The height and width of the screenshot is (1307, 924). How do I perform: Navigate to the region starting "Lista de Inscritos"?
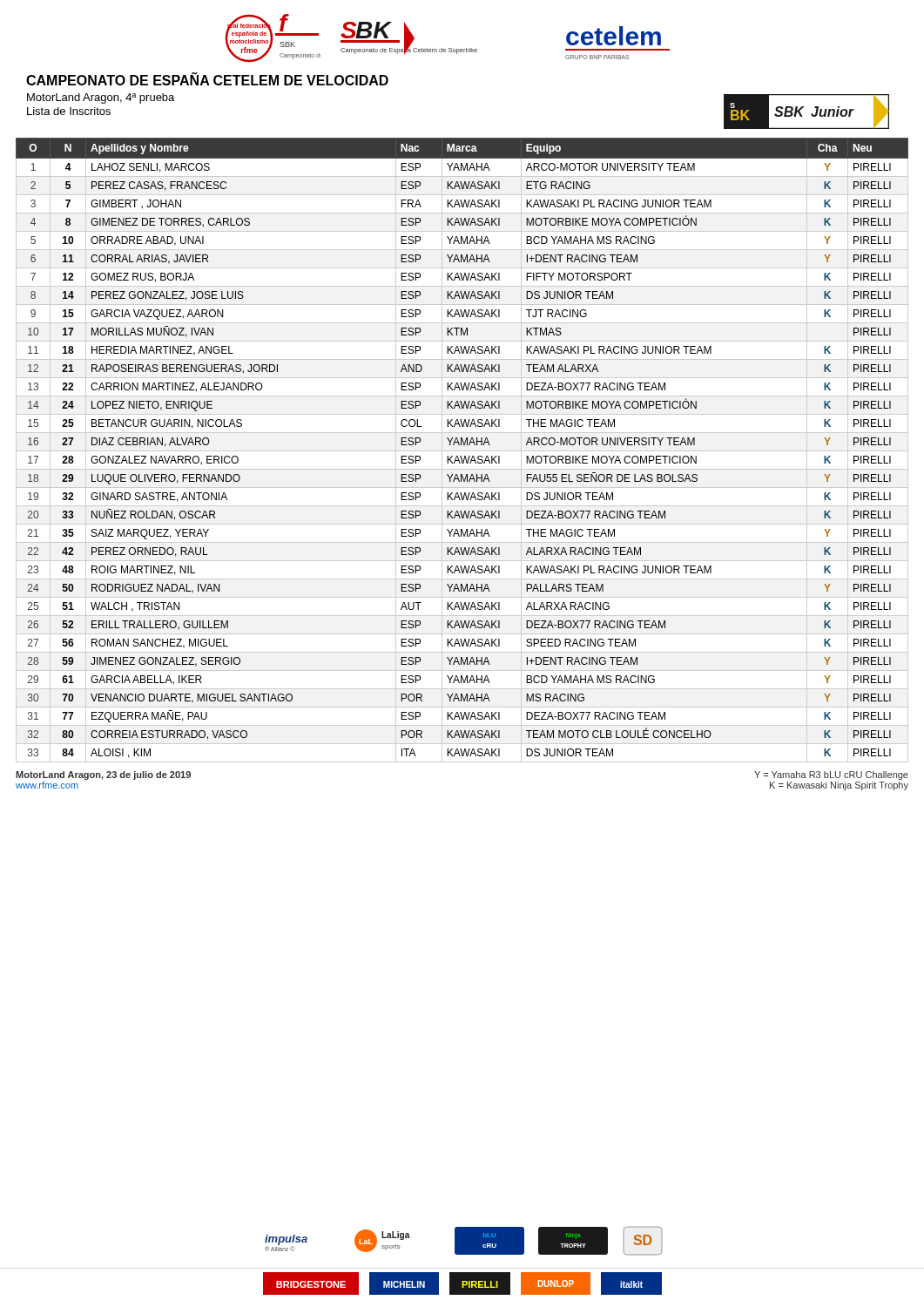tap(69, 111)
